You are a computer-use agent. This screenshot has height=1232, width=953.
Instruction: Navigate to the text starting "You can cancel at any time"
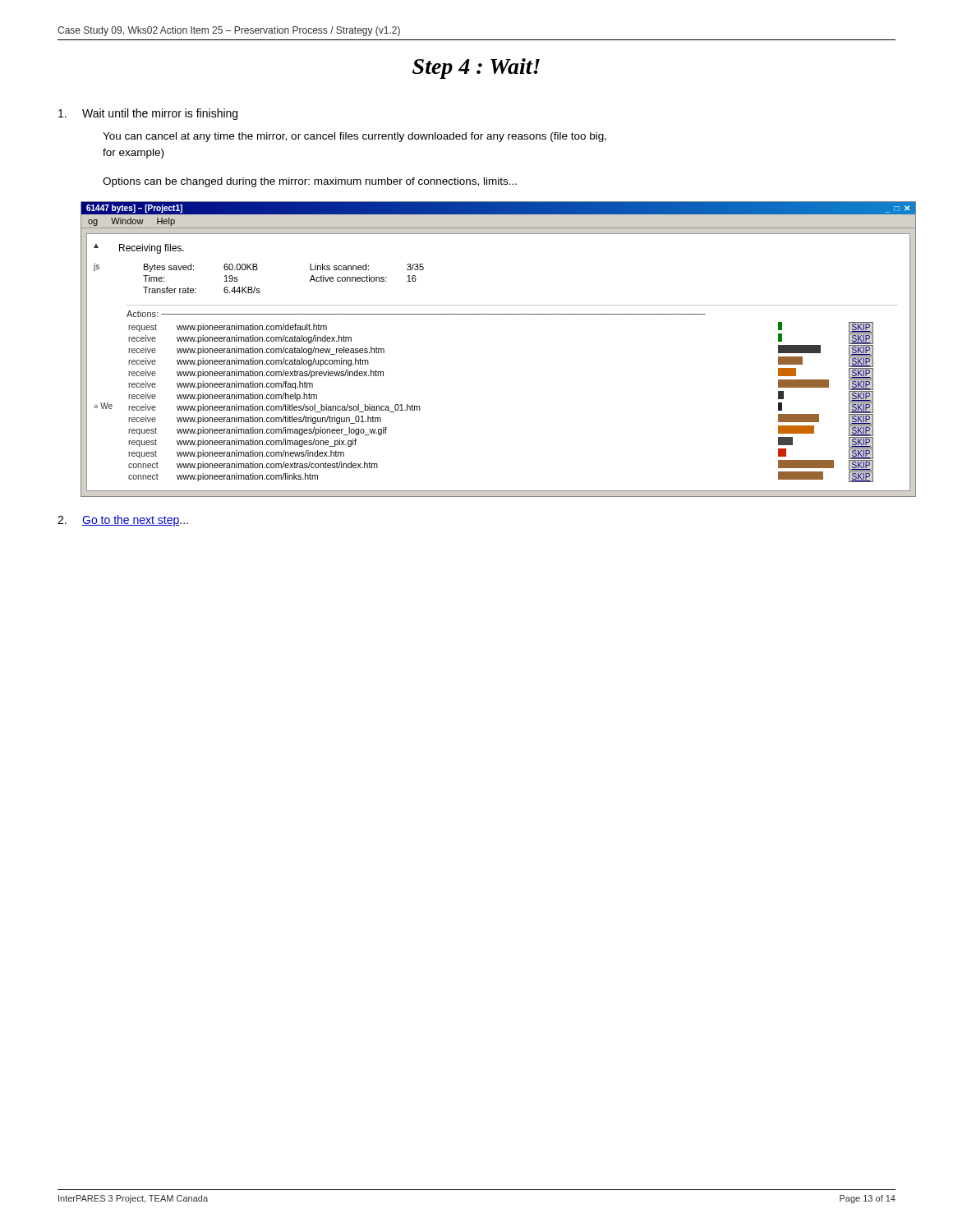tap(355, 144)
